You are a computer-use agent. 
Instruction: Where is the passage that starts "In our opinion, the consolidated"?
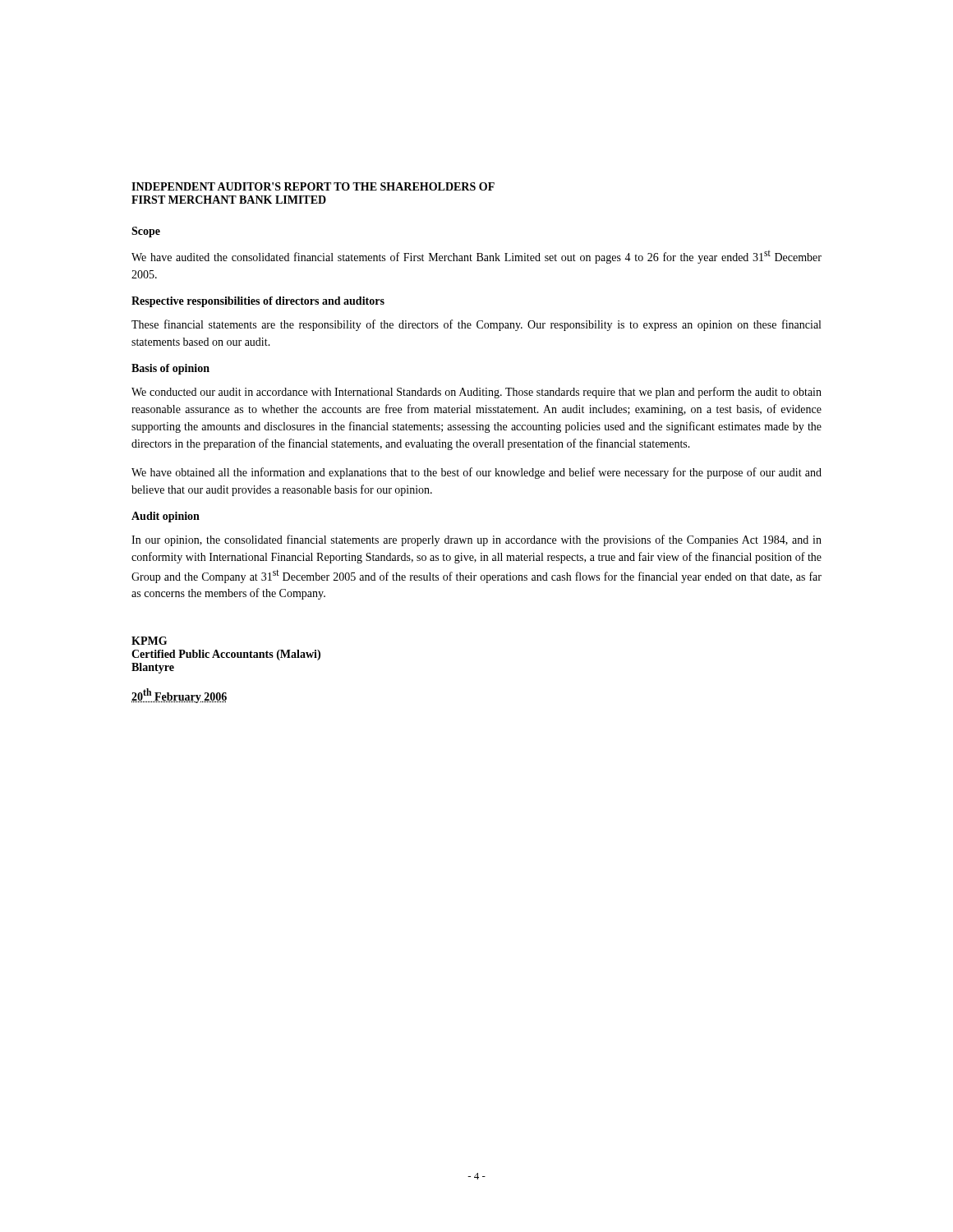point(476,567)
